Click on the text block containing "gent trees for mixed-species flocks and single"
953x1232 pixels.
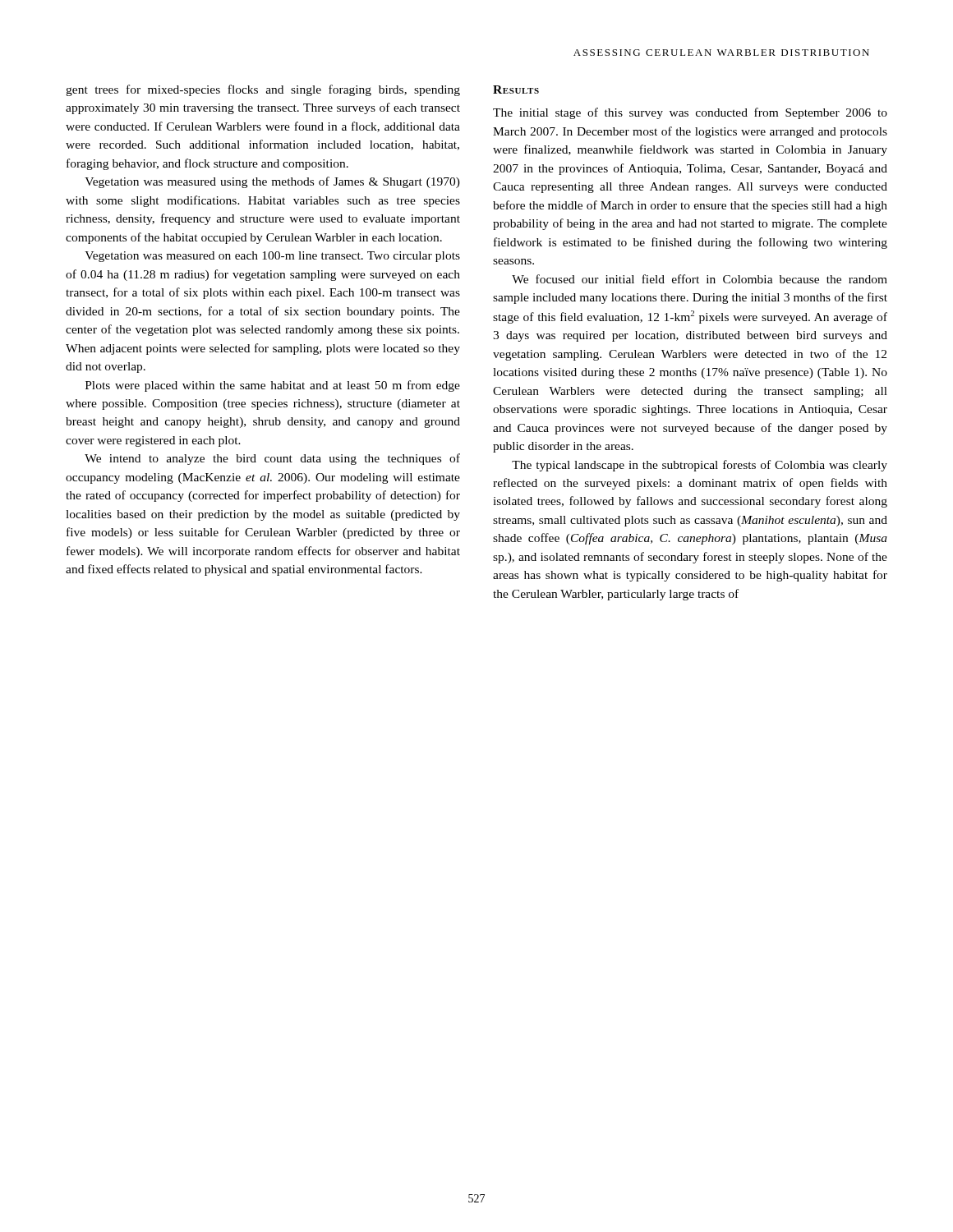click(x=263, y=330)
